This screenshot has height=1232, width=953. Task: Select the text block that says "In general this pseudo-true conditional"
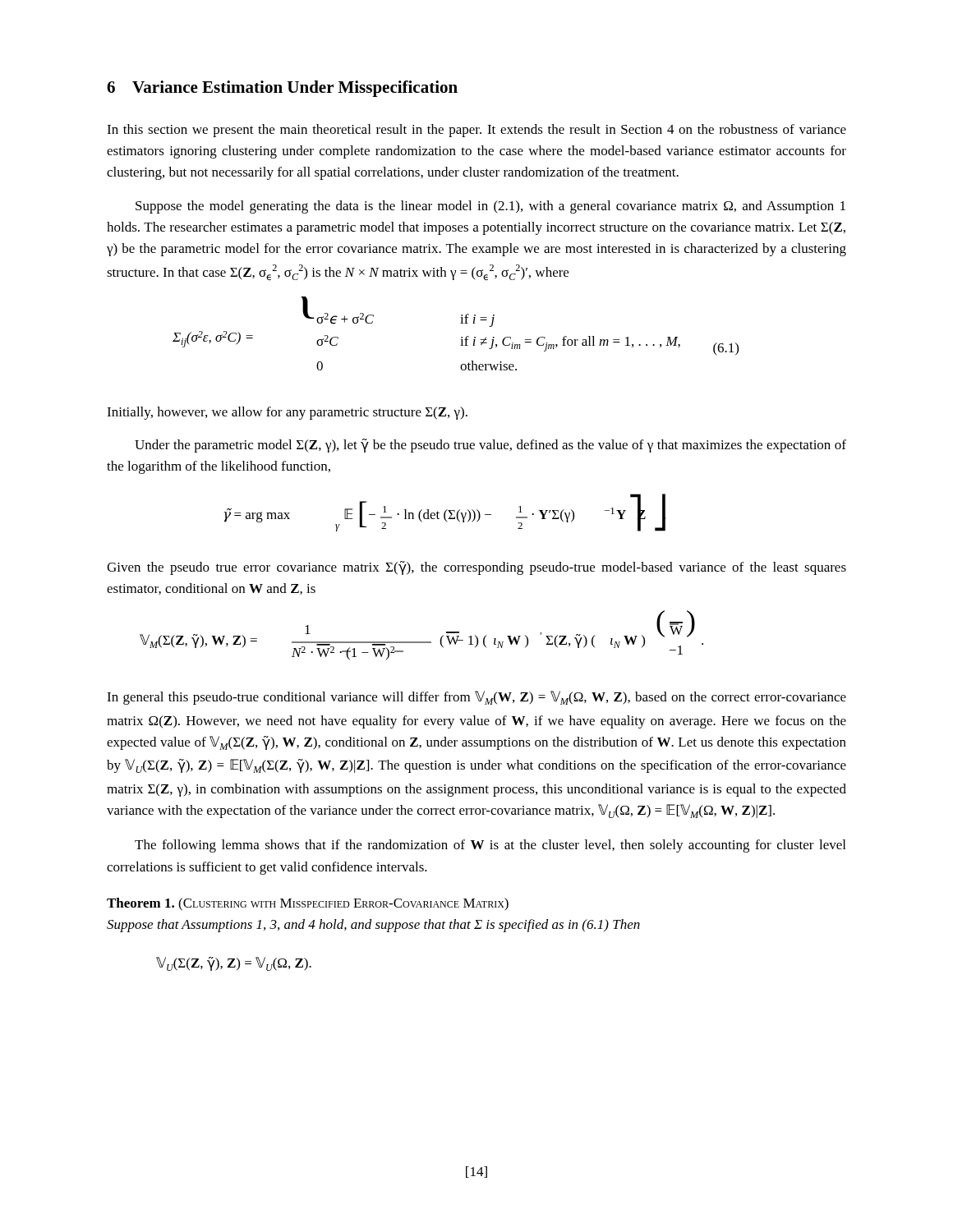pos(476,755)
